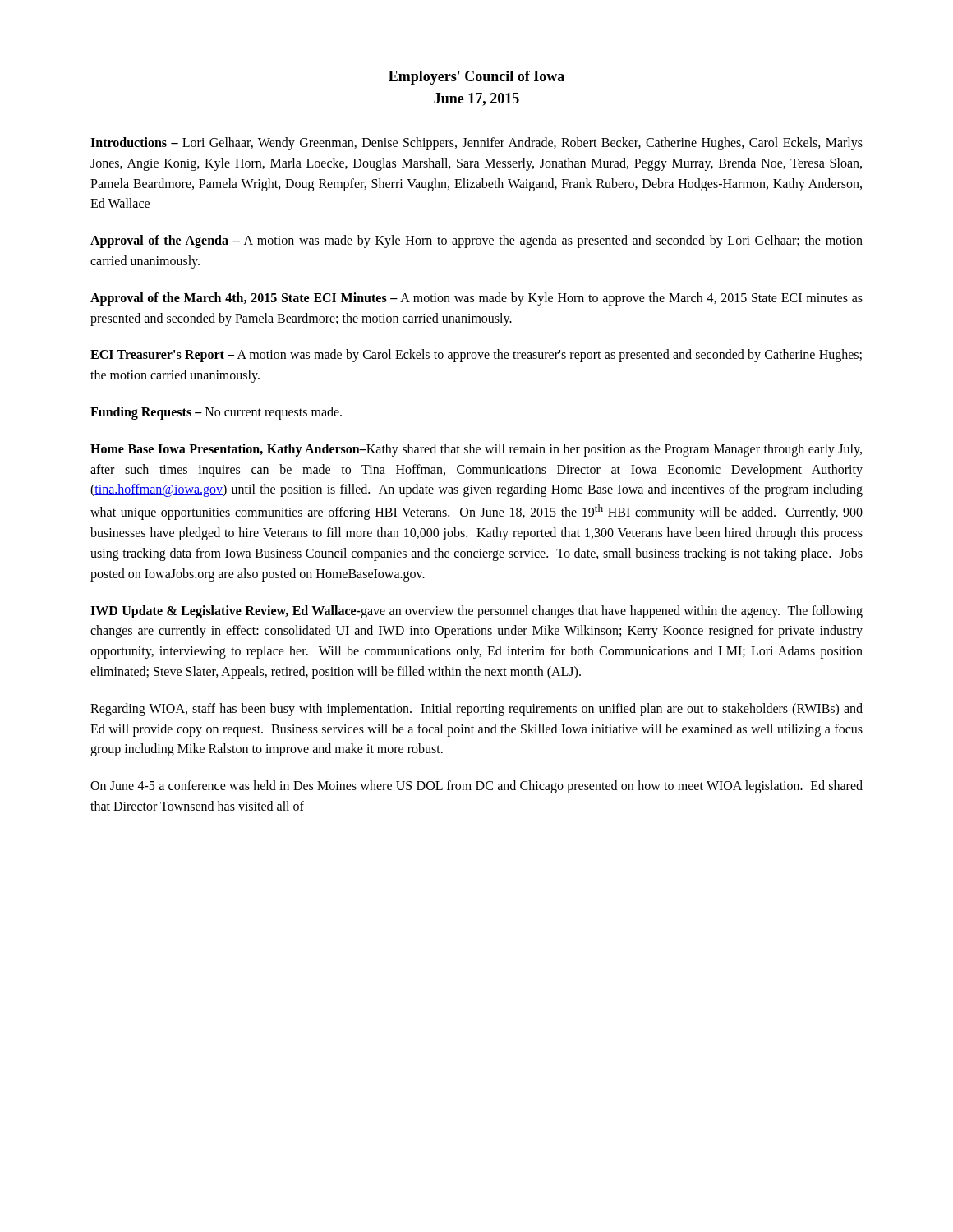Image resolution: width=953 pixels, height=1232 pixels.
Task: Locate the passage starting "ECI Treasurer's Report"
Action: point(476,365)
